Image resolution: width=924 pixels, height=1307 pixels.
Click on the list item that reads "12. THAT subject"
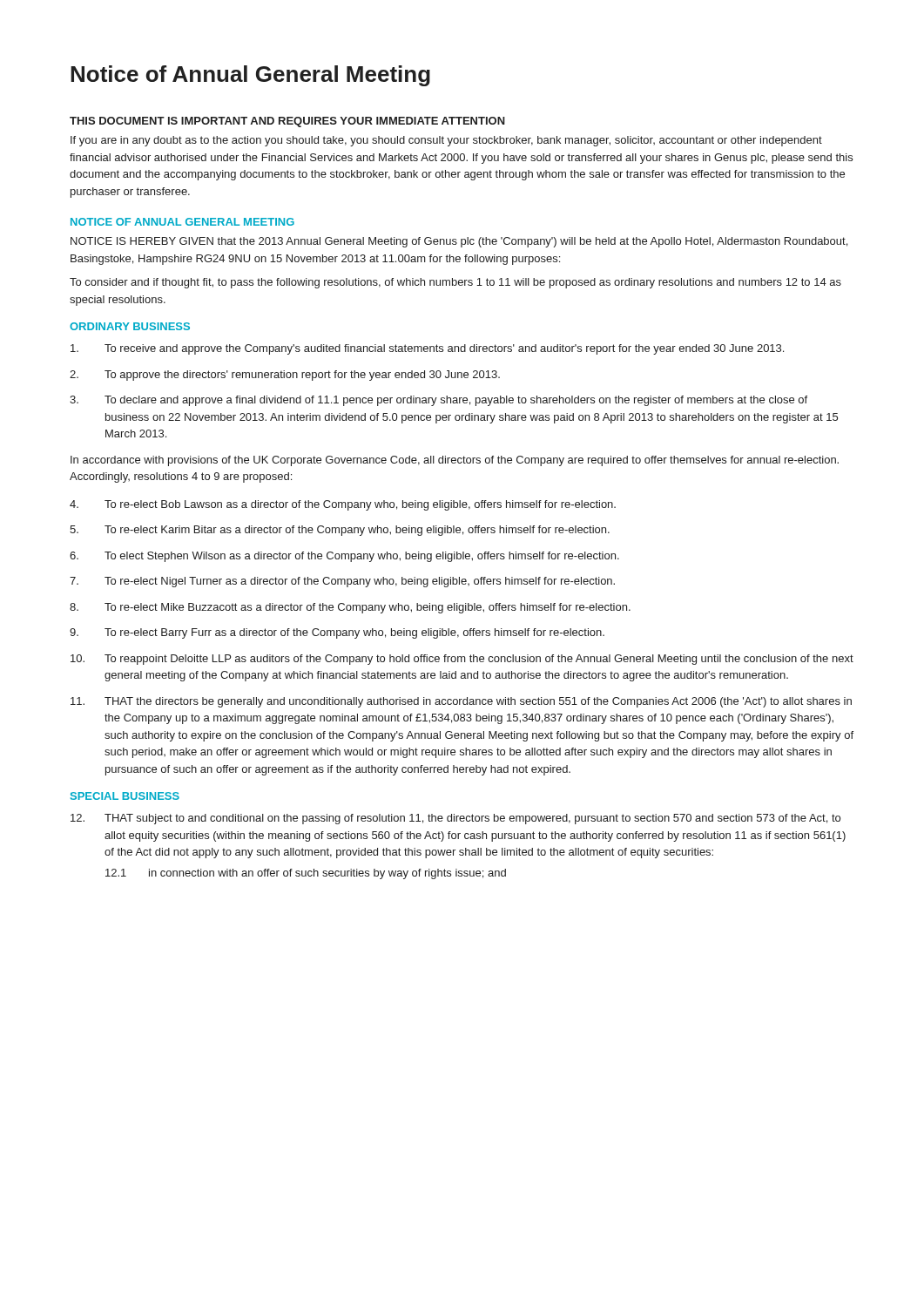pos(462,845)
